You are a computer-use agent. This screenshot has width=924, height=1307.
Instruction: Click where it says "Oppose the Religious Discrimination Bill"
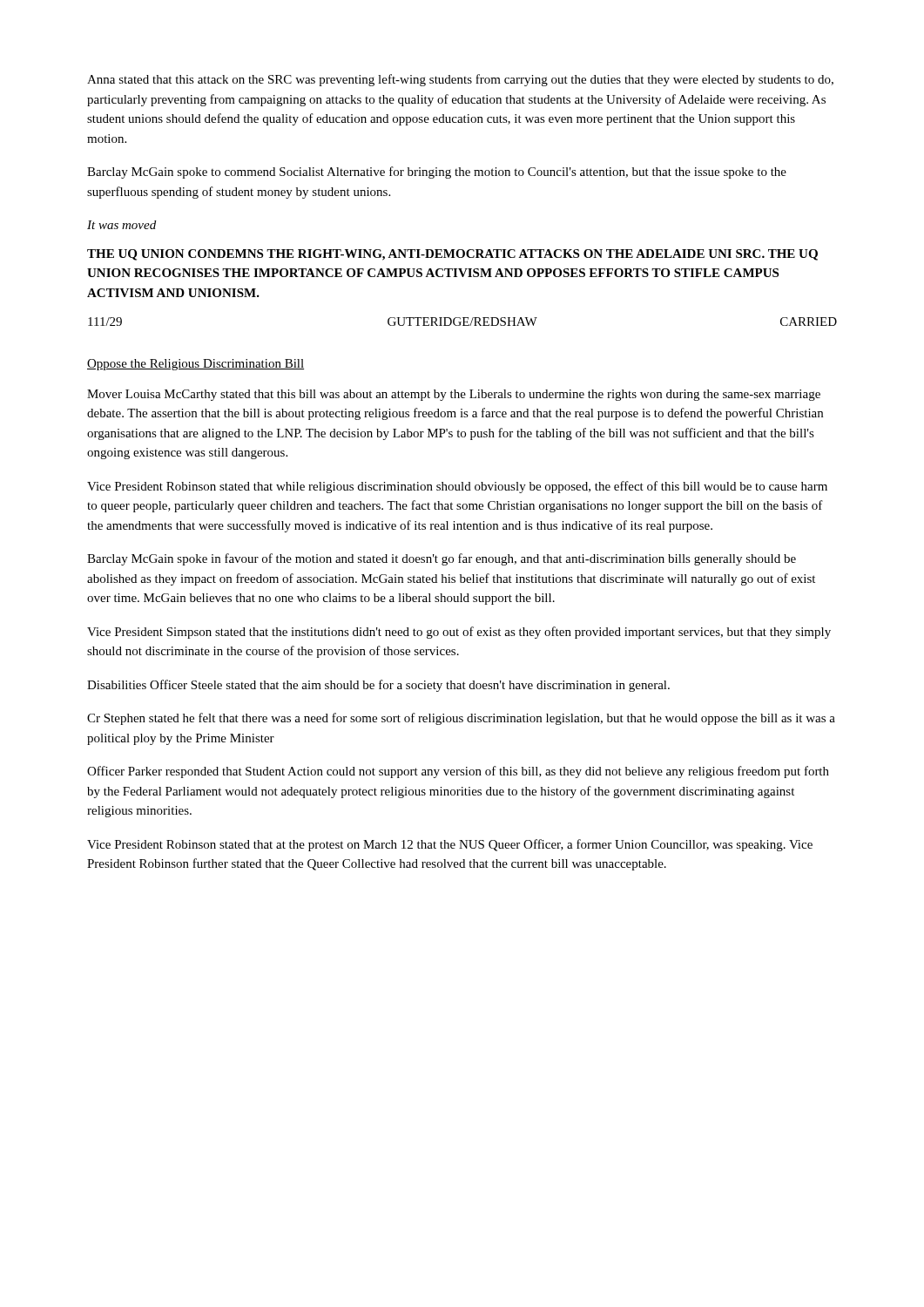[196, 363]
